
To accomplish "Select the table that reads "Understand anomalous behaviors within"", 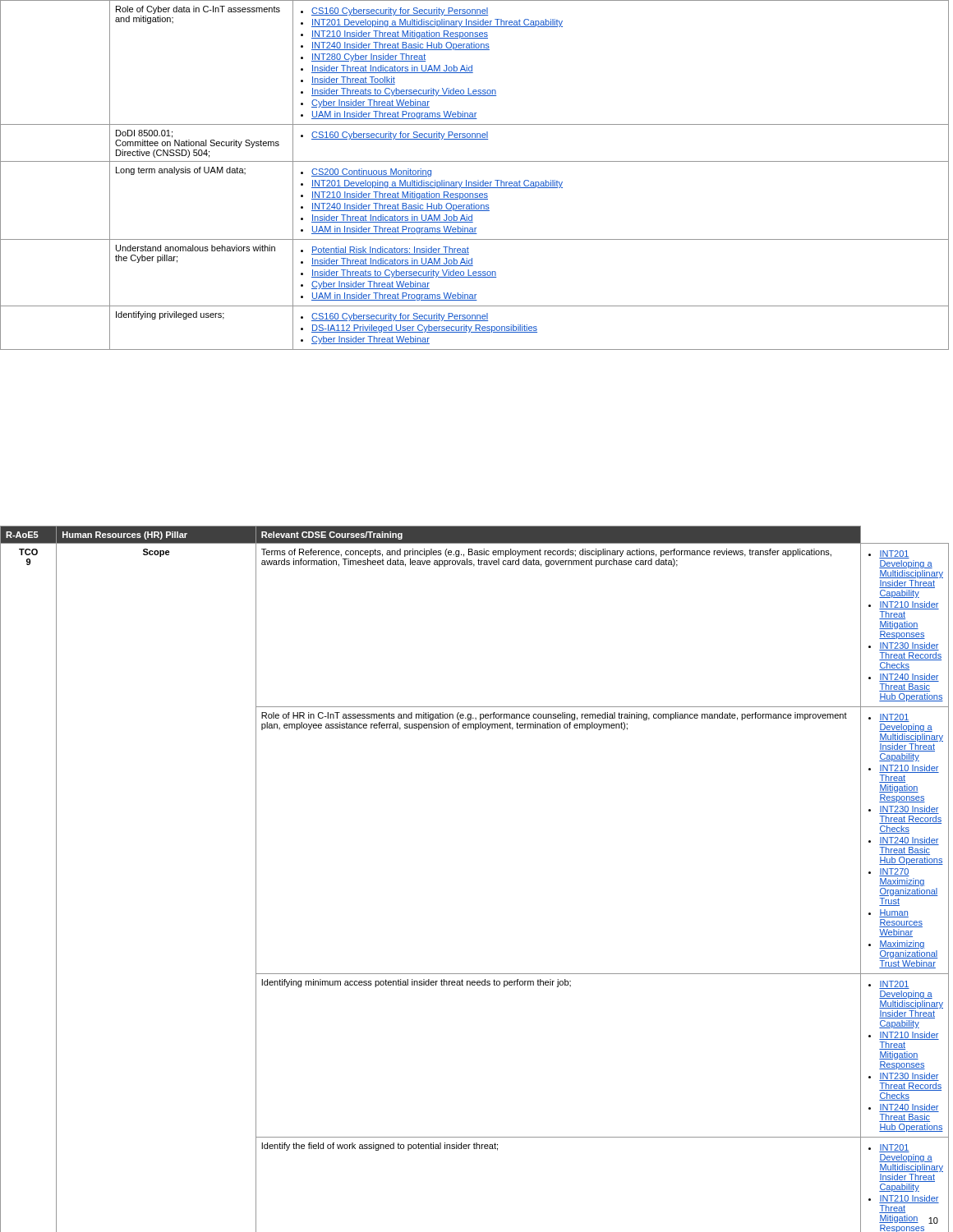I will pos(474,175).
